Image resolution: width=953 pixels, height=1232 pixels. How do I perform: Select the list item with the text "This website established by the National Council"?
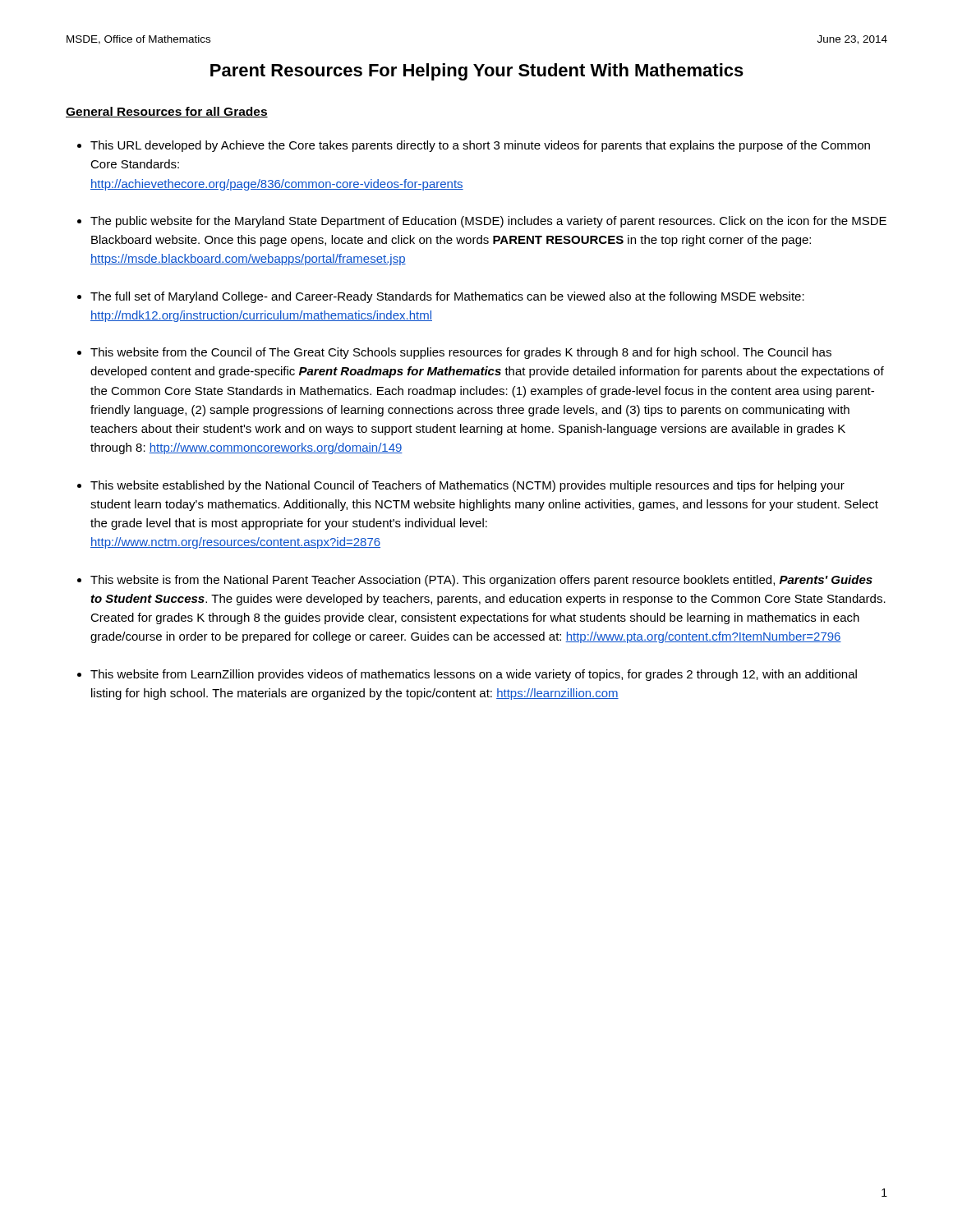coord(484,513)
